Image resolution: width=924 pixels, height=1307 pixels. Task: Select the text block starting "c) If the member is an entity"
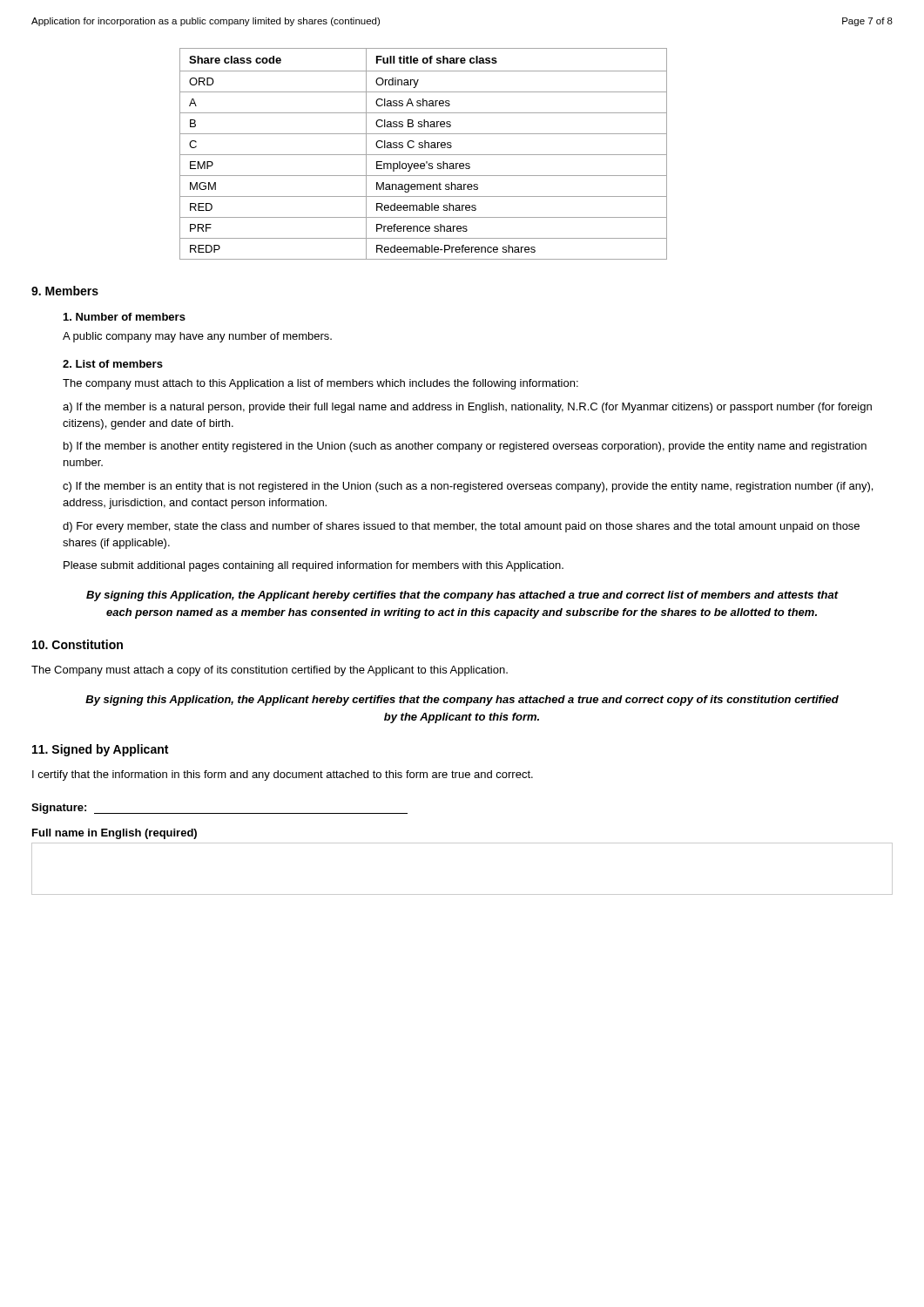[468, 494]
